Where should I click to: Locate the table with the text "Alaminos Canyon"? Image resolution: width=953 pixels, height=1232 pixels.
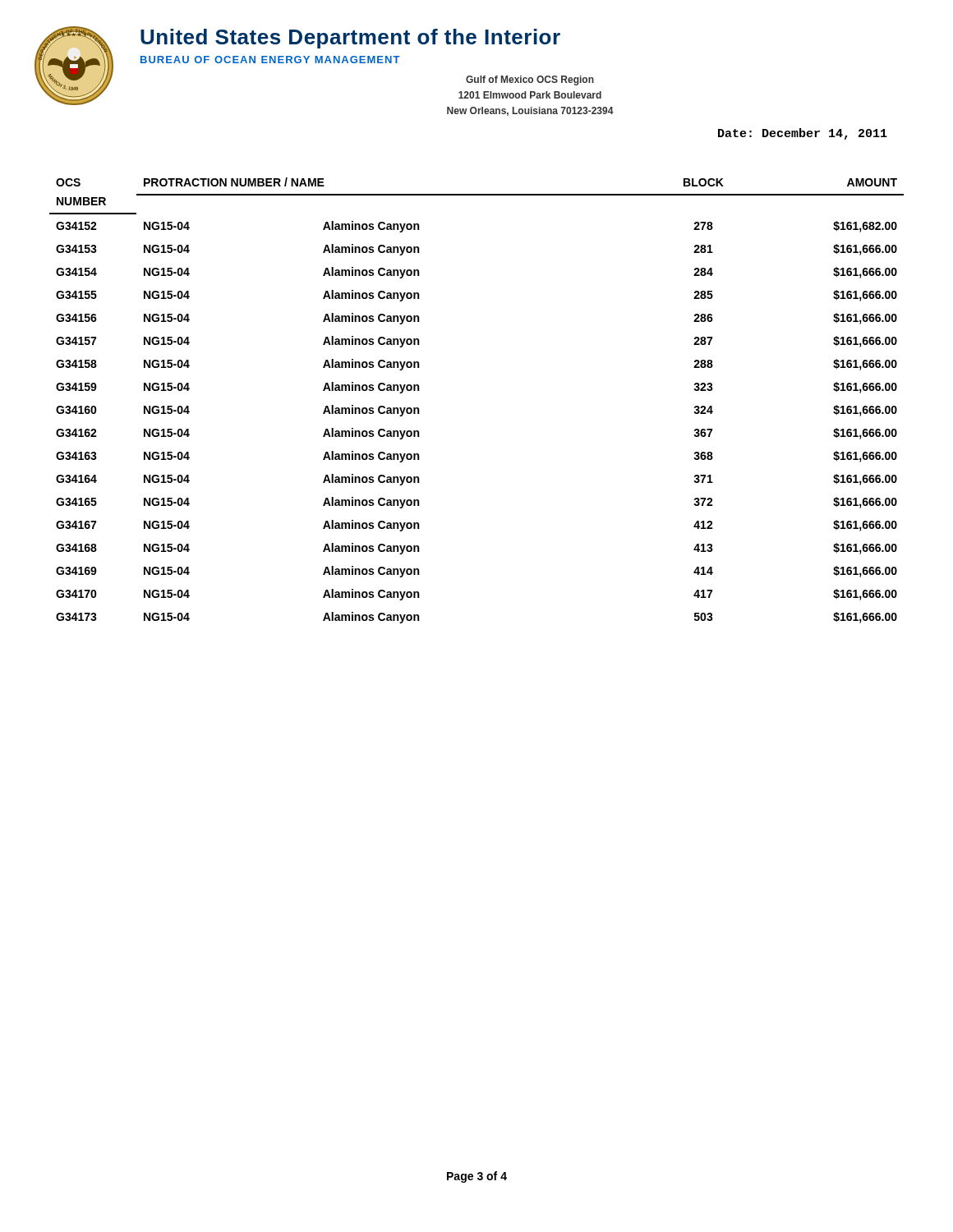[x=476, y=400]
